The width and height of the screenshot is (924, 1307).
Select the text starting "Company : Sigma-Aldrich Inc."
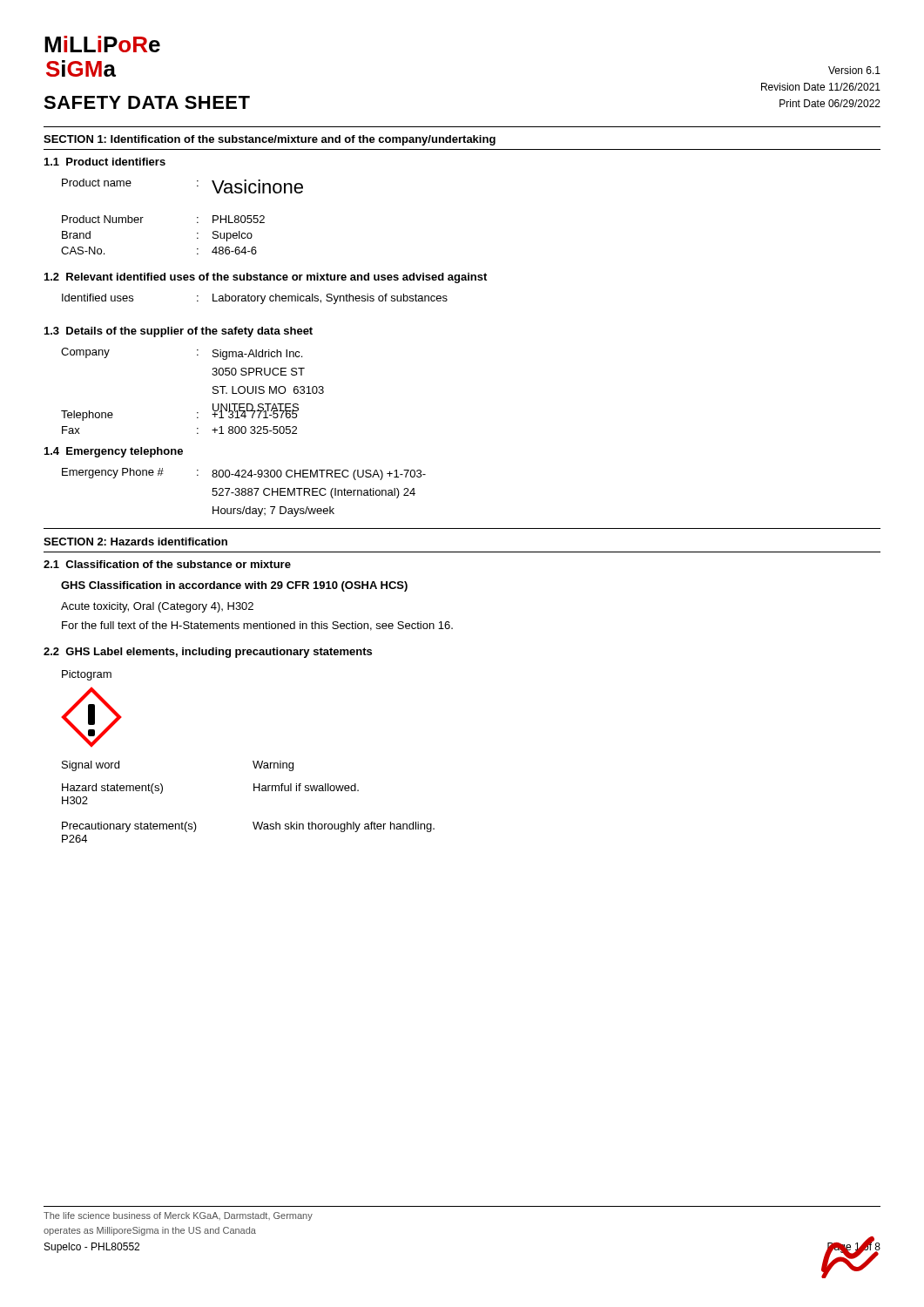tap(87, 353)
